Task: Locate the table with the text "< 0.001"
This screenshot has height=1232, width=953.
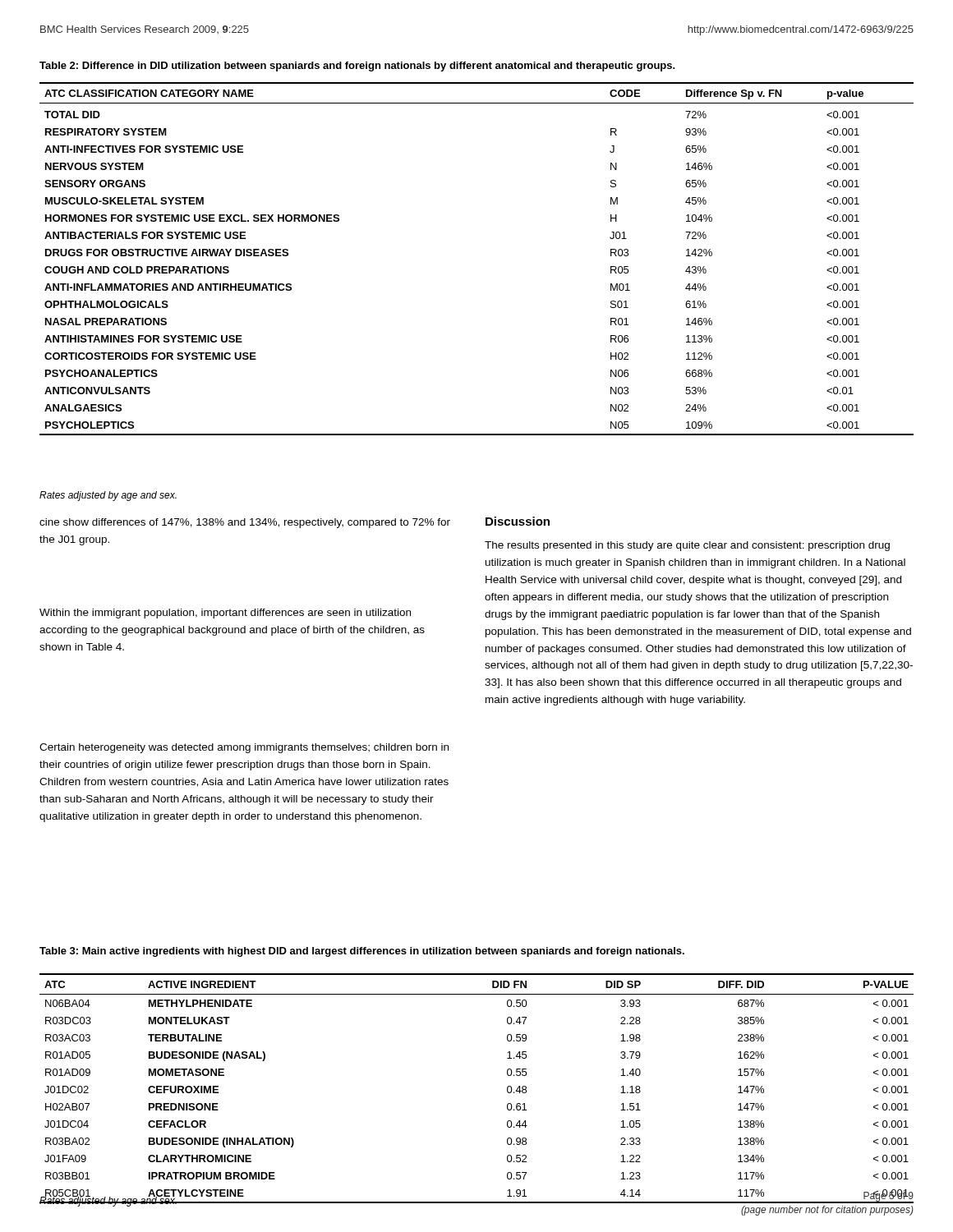Action: [x=476, y=1088]
